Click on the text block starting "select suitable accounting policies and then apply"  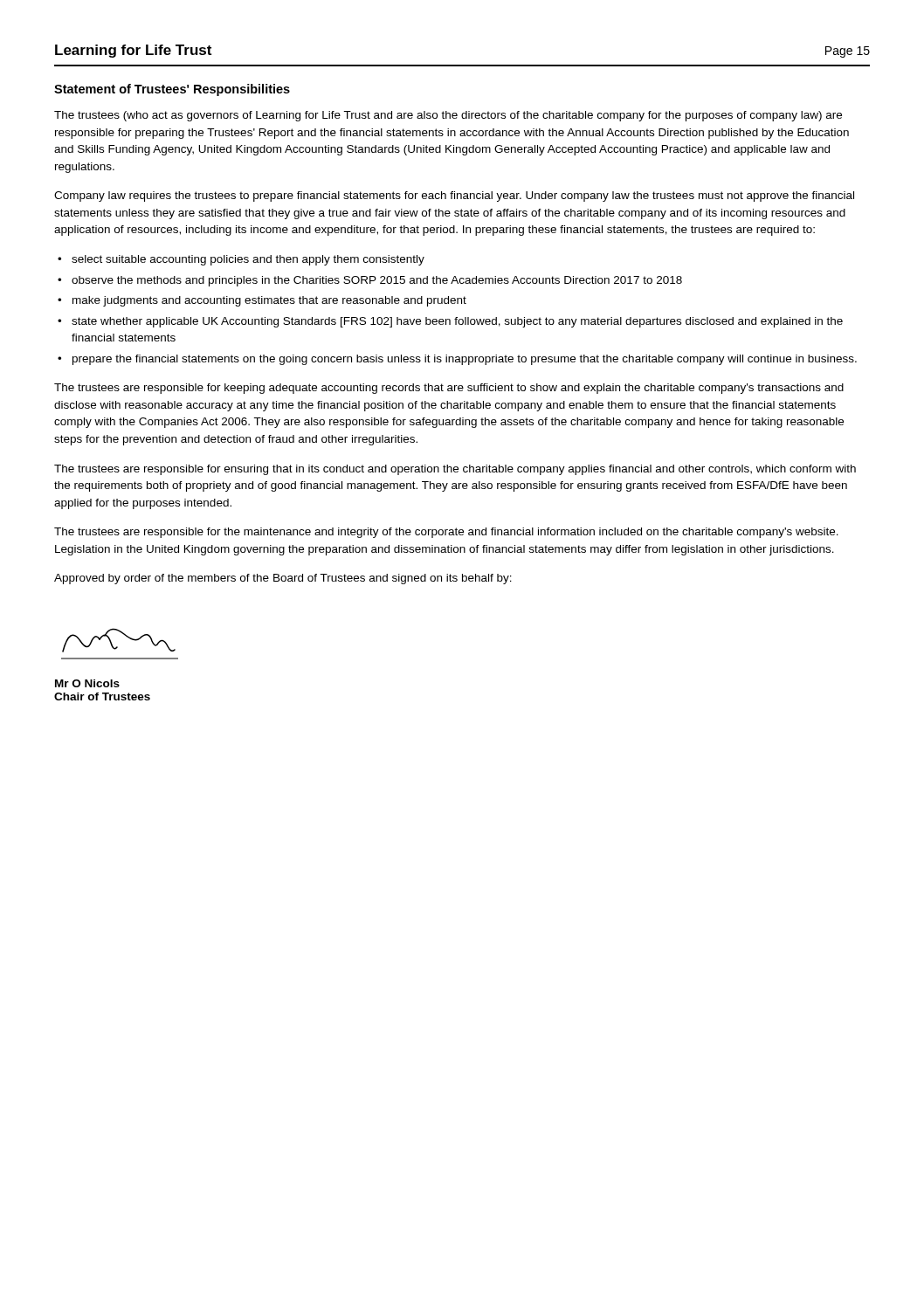click(x=248, y=259)
